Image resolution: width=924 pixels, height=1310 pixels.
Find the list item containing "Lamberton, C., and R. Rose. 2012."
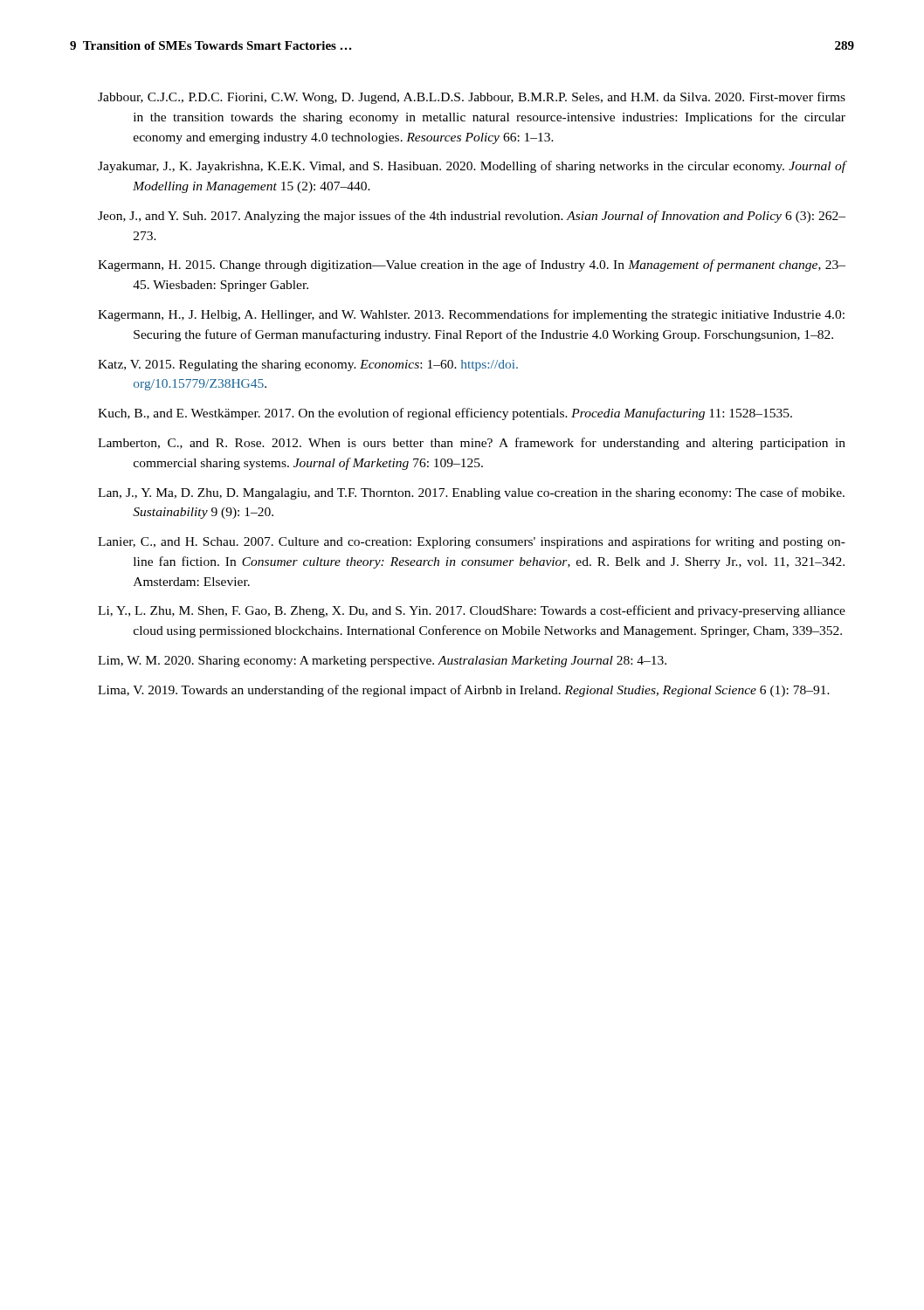(x=472, y=452)
